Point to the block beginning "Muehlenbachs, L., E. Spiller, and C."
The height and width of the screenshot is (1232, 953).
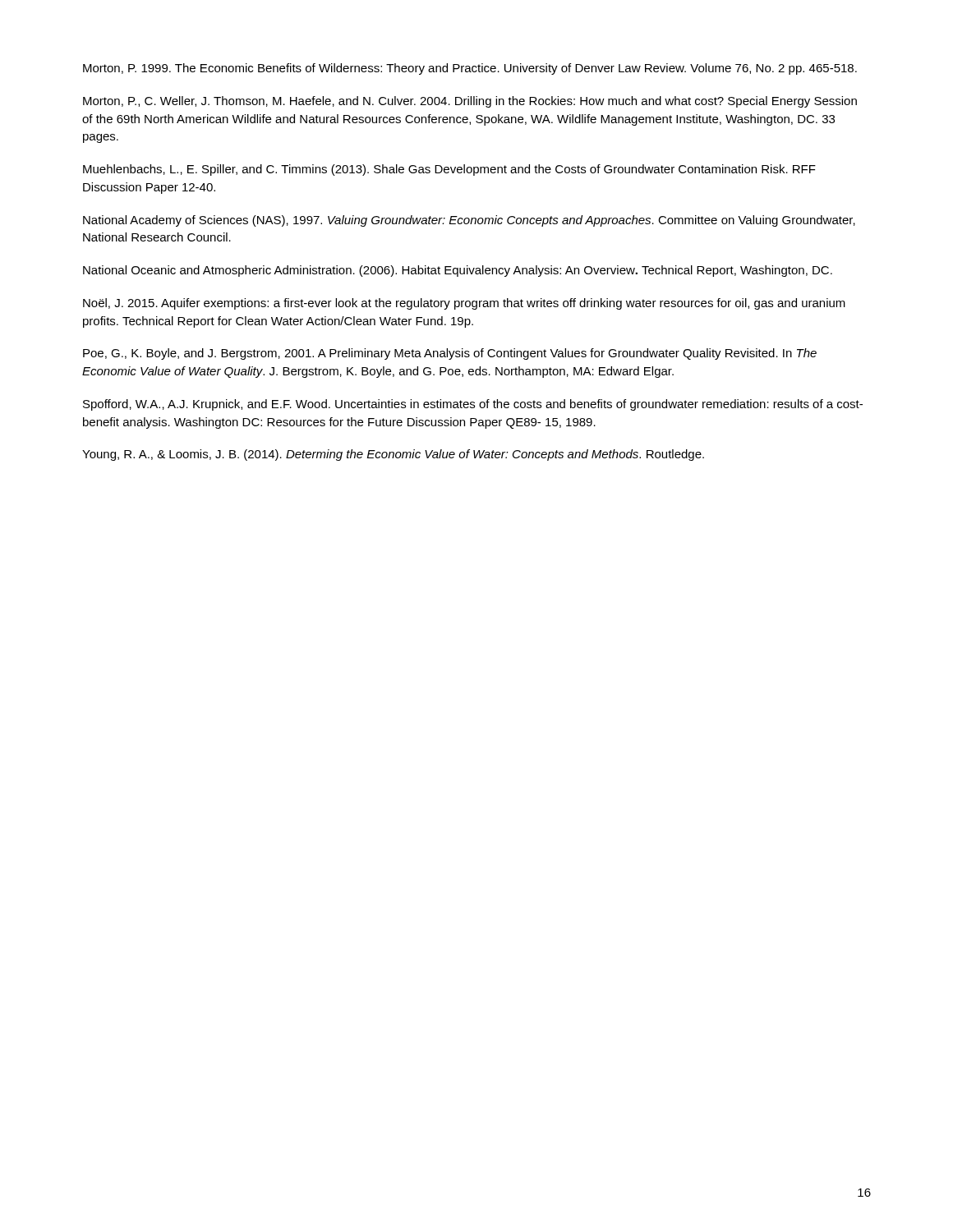(449, 178)
